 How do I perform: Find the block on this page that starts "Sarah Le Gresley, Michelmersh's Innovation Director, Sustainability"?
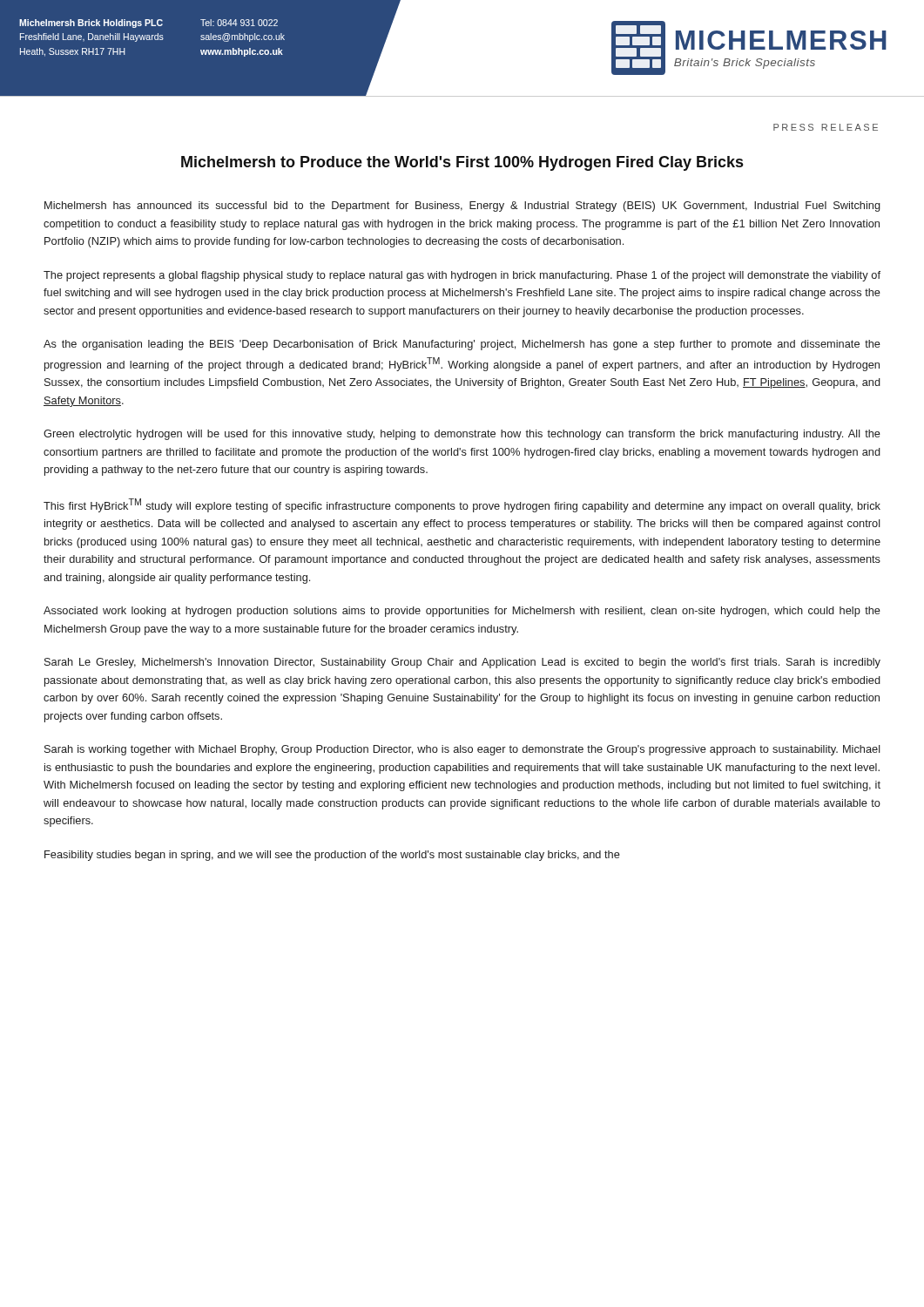[462, 689]
